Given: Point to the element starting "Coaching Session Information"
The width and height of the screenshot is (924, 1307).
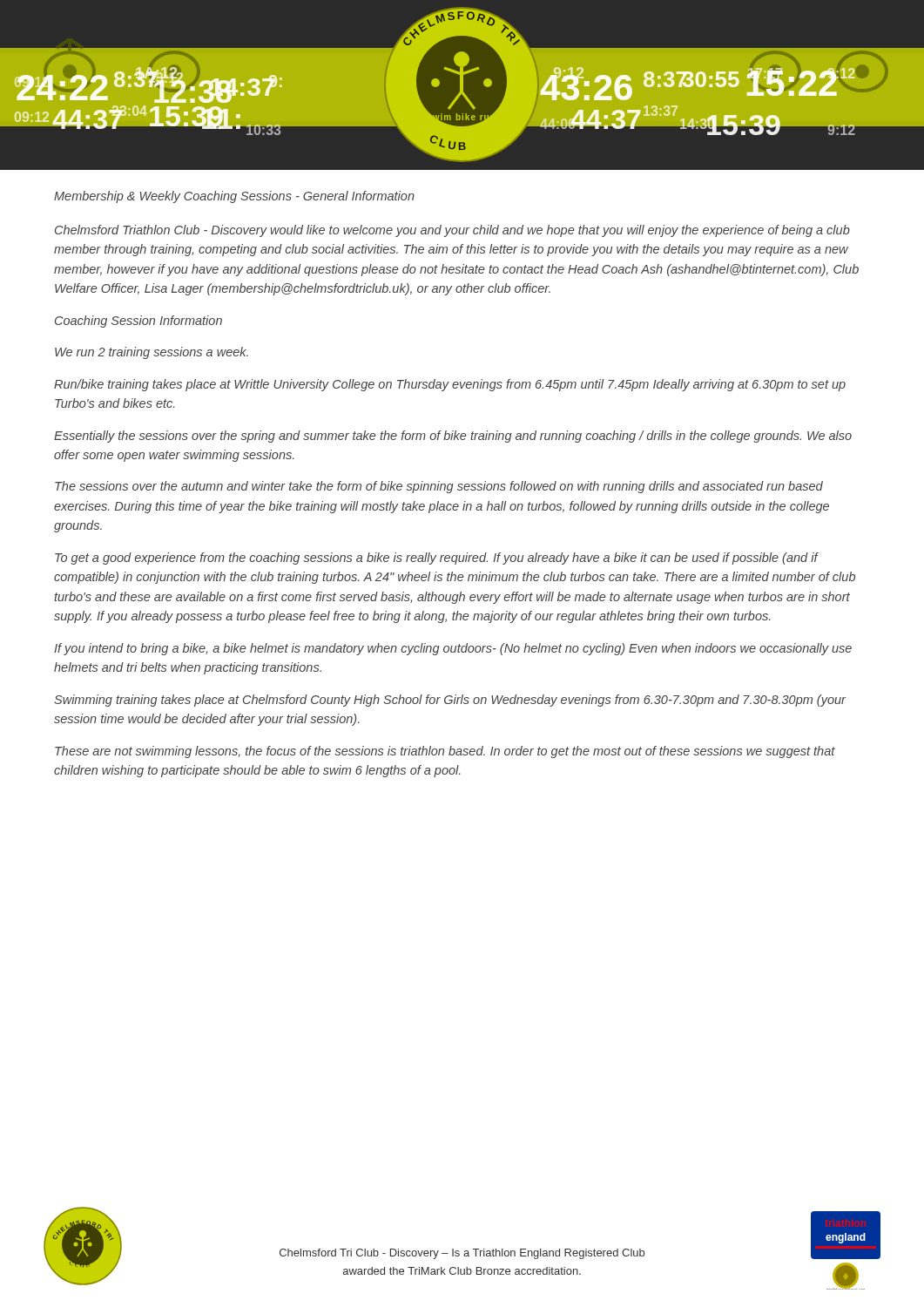Looking at the screenshot, I should point(138,320).
